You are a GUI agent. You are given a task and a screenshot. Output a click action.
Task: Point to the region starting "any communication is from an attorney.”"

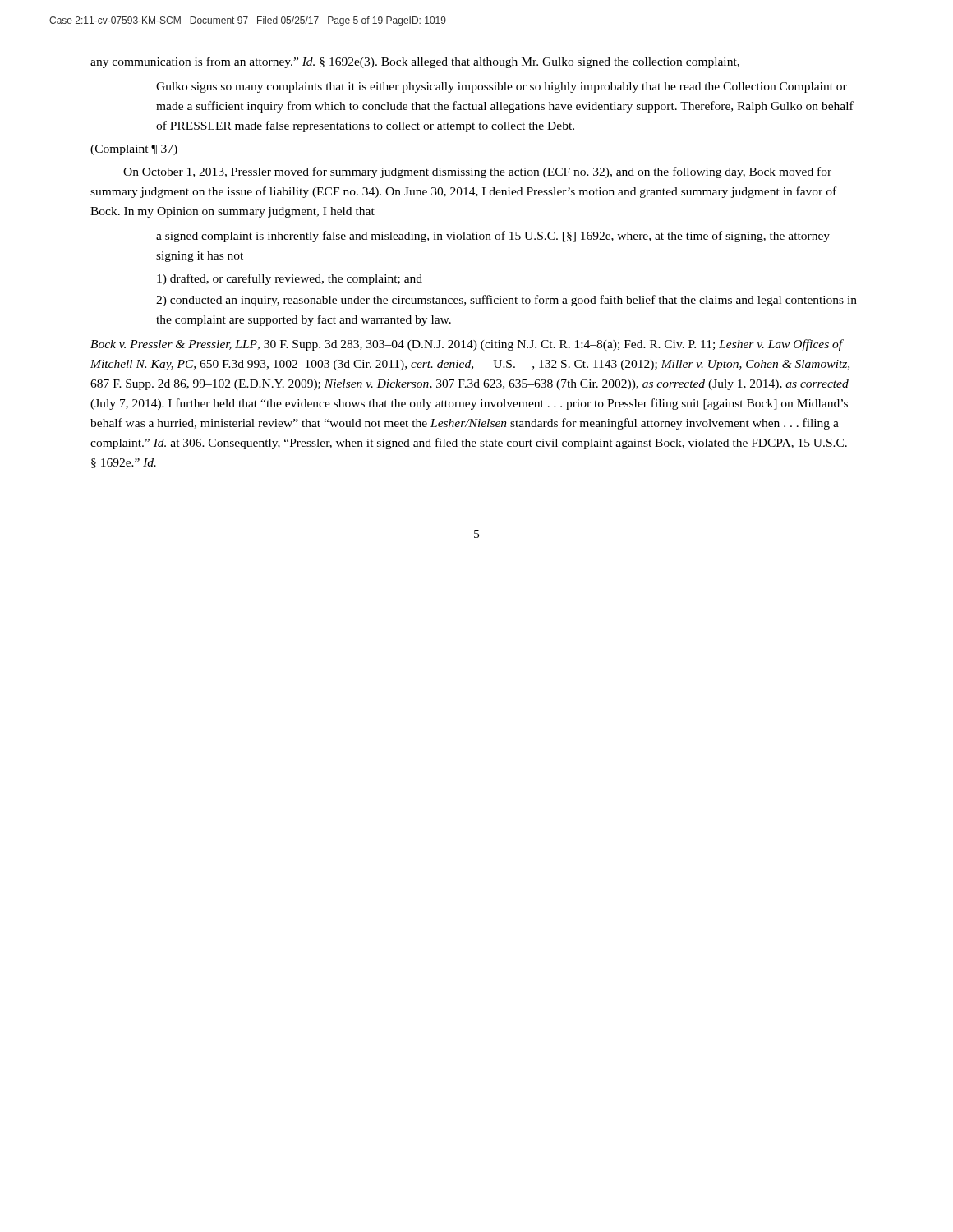(x=415, y=61)
